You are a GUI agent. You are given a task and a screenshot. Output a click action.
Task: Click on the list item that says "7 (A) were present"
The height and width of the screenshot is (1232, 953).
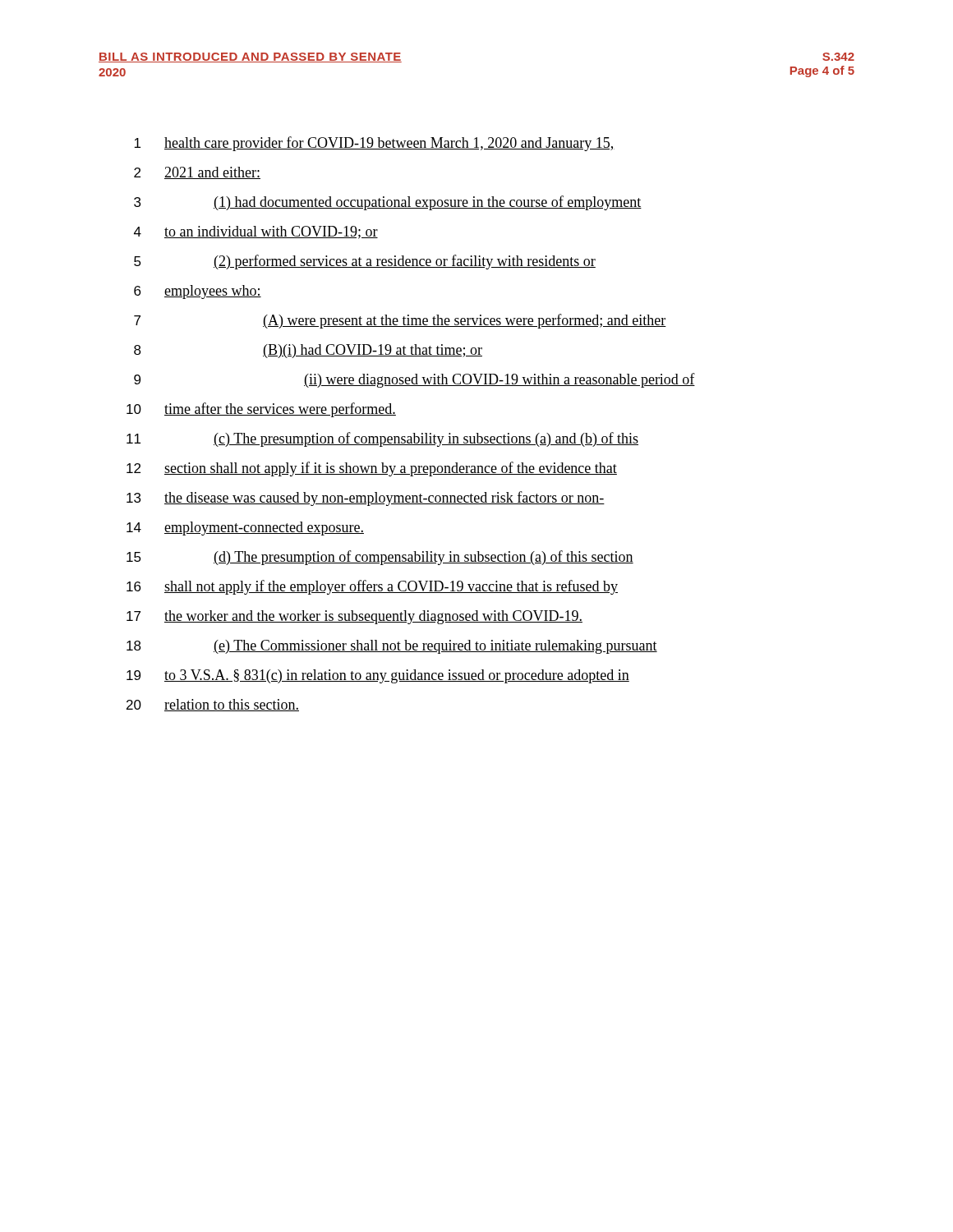click(x=476, y=319)
